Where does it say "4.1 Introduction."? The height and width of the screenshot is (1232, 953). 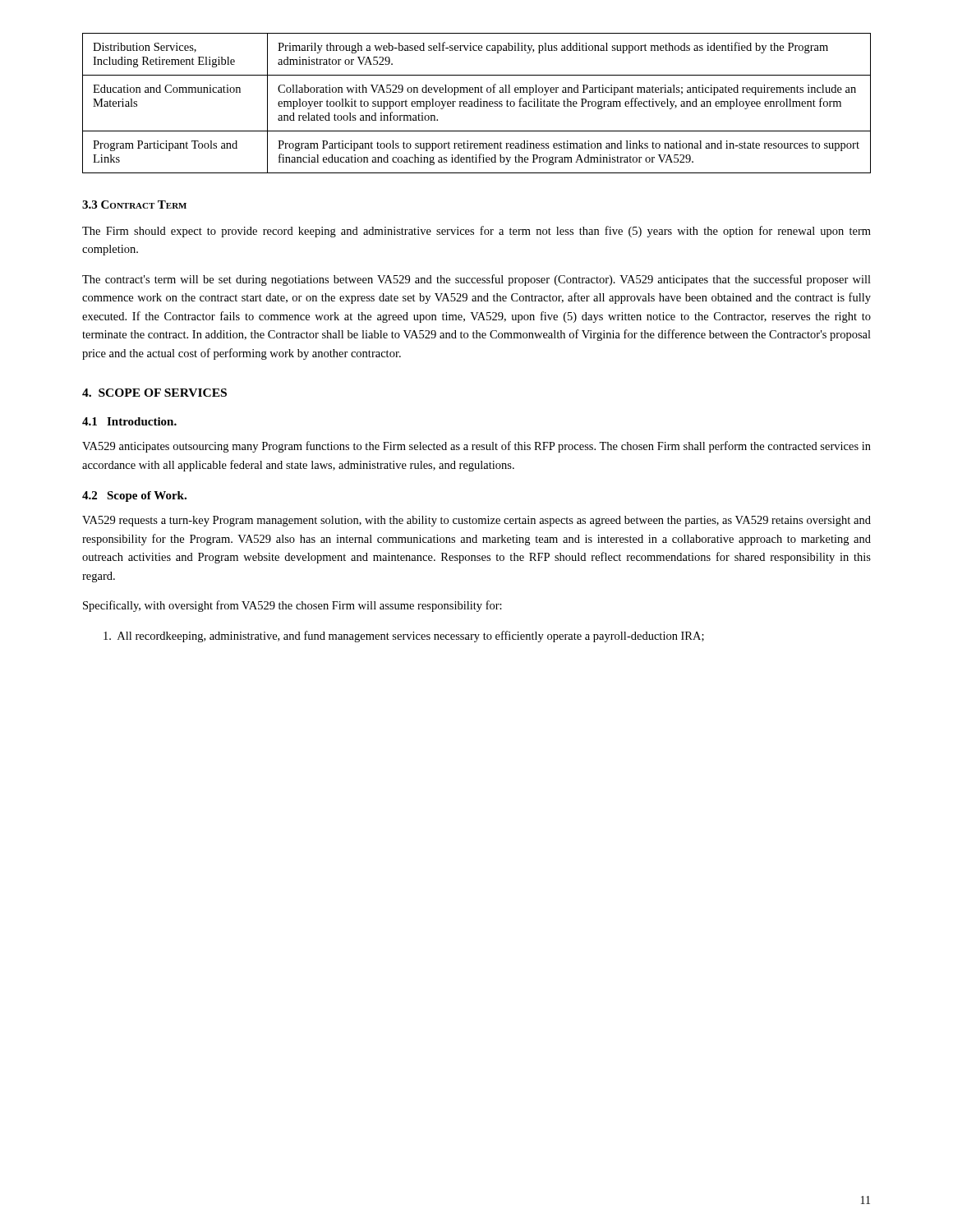129,422
